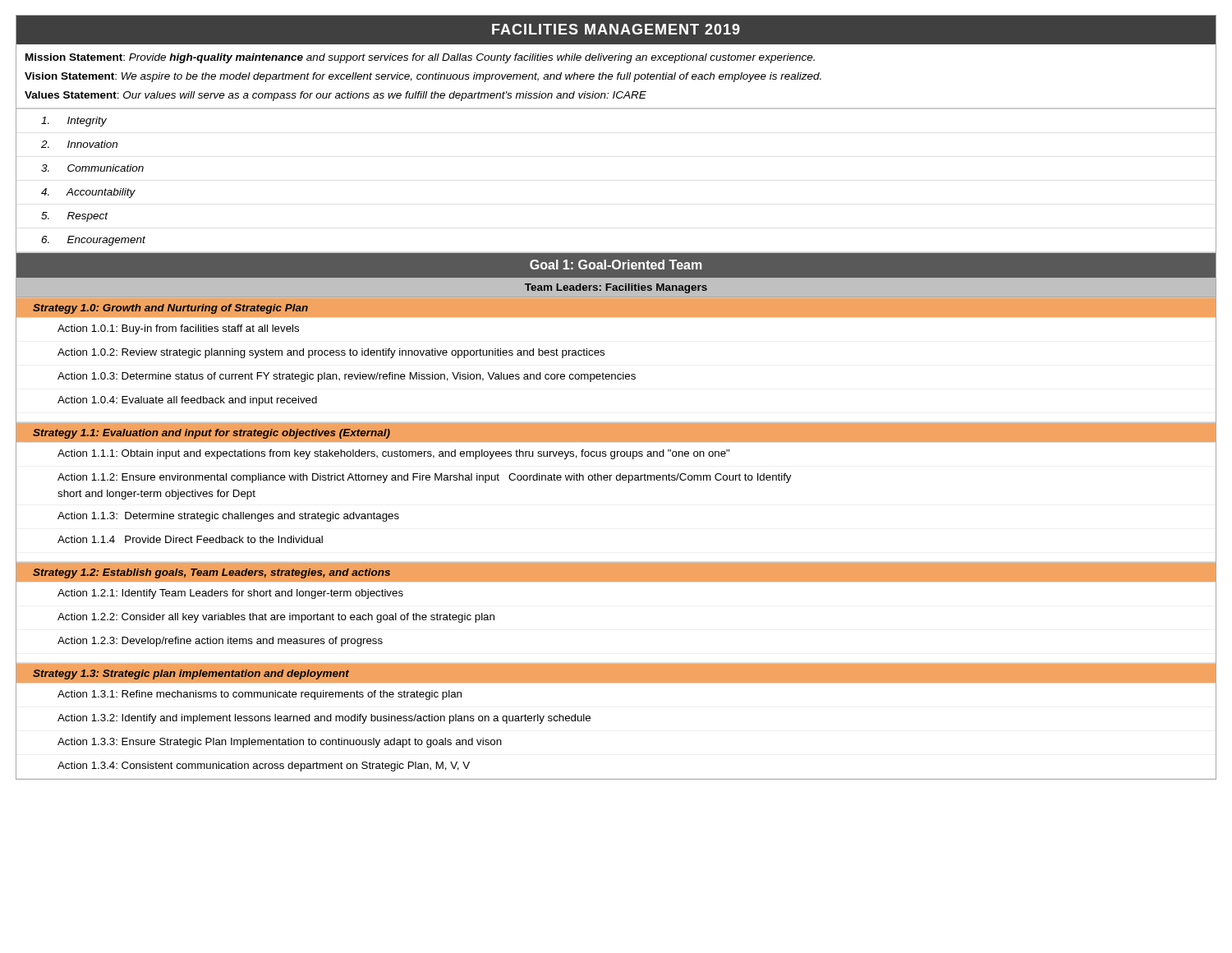This screenshot has height=953, width=1232.
Task: Click on the list item that reads "6. Encouragement"
Action: click(93, 240)
